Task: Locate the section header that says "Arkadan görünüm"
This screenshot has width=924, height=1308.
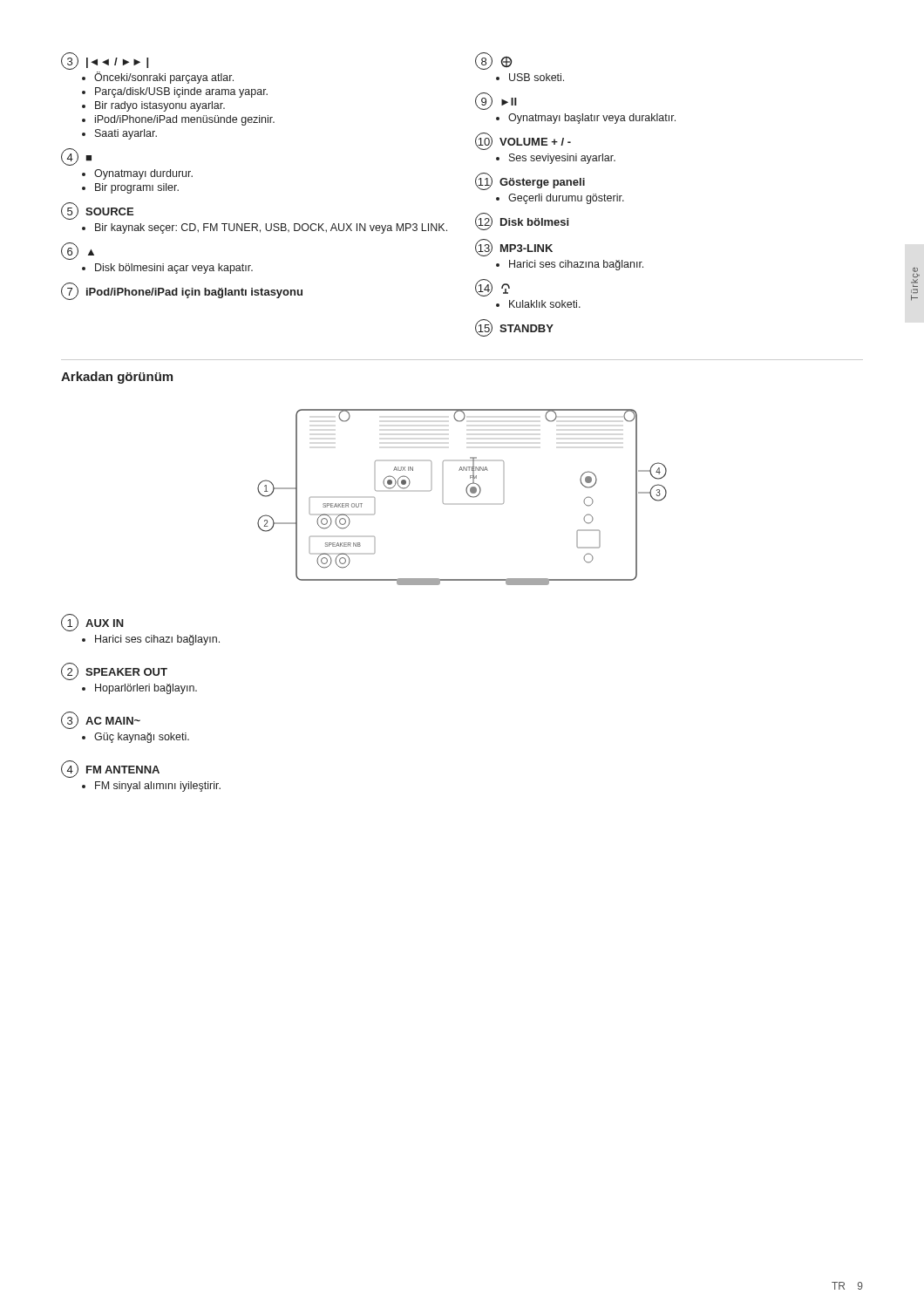Action: (117, 376)
